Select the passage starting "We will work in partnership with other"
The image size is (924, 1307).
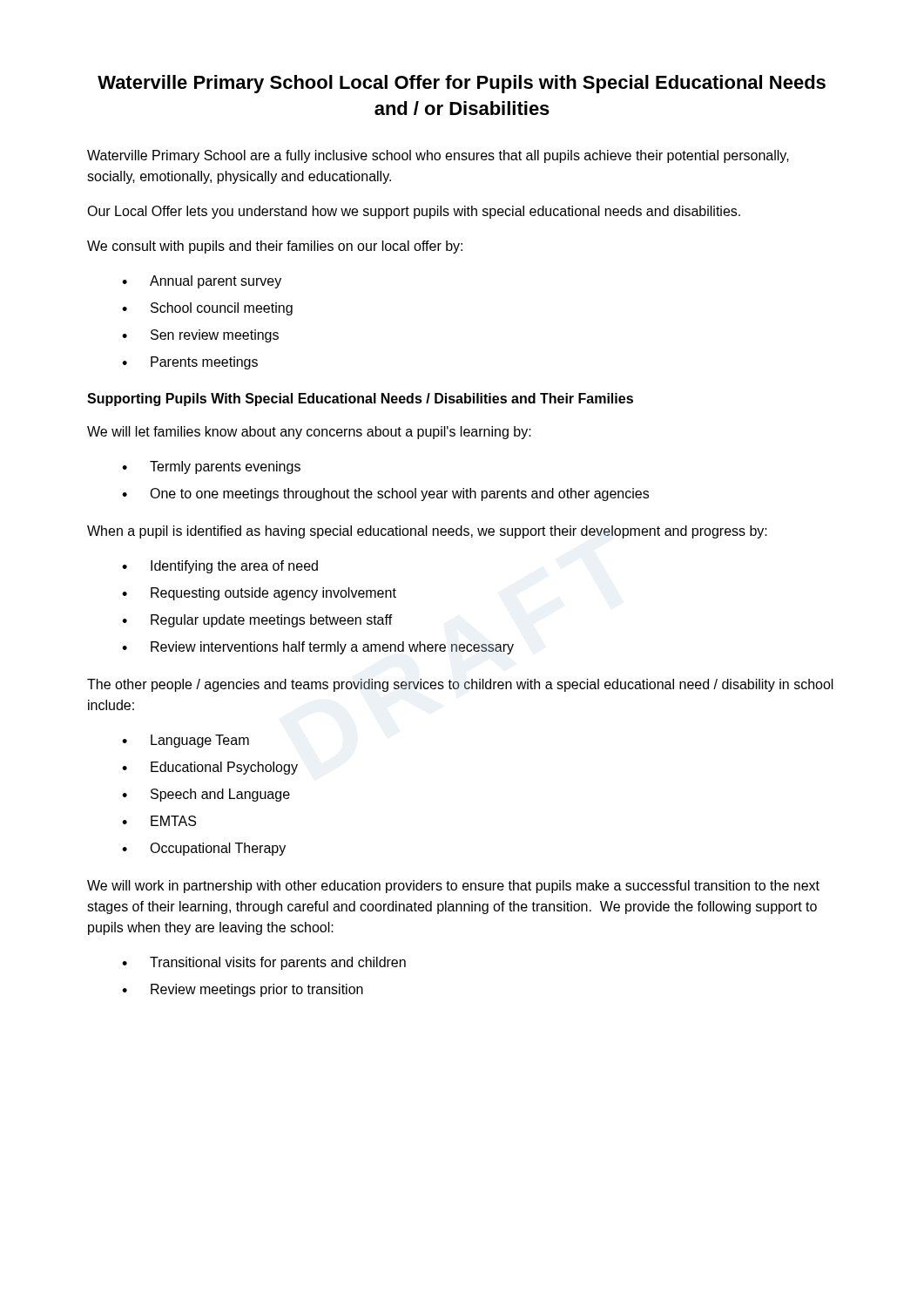pos(453,906)
